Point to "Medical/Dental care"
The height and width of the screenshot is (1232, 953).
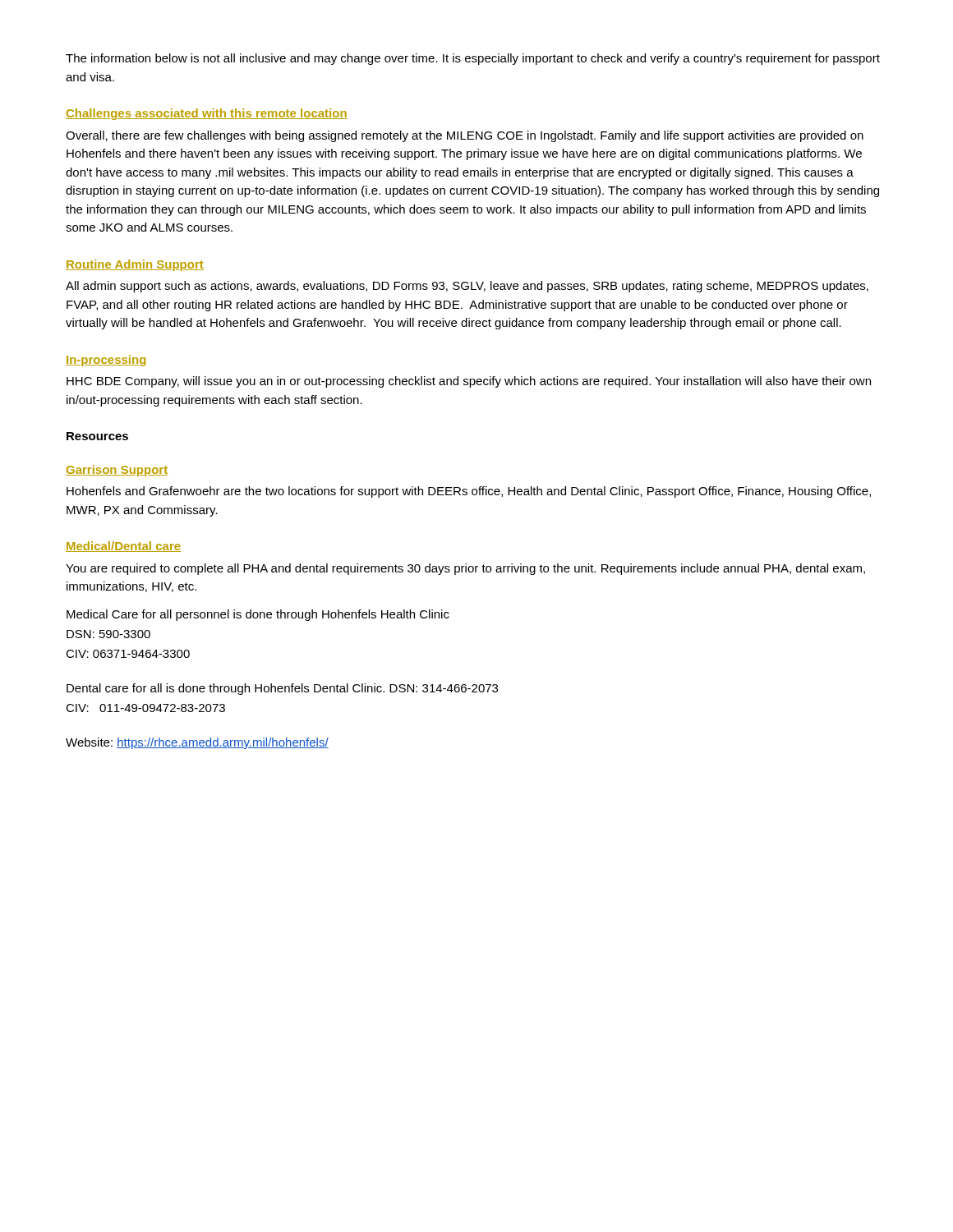click(x=123, y=546)
